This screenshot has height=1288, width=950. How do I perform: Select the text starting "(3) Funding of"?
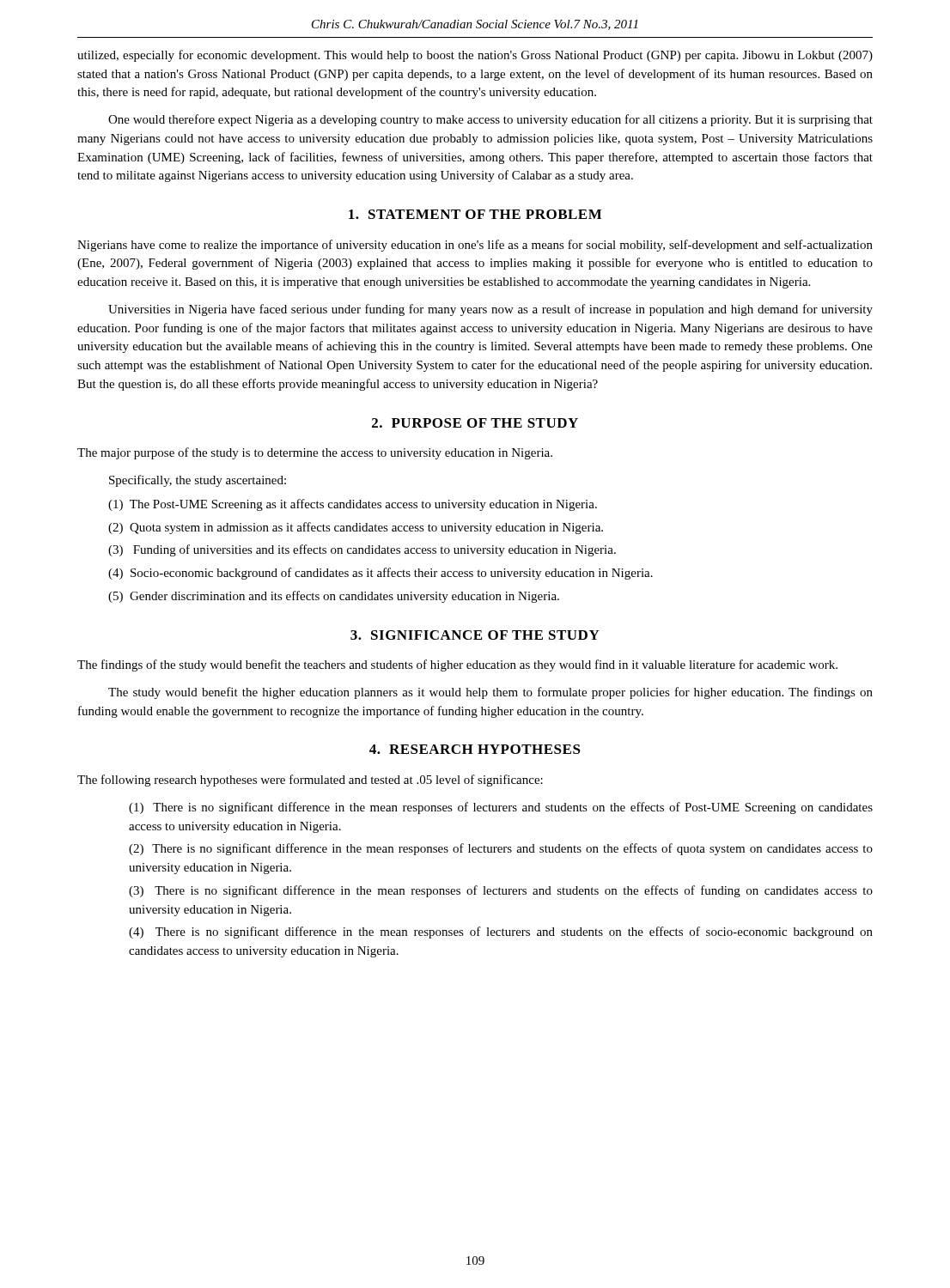[x=362, y=550]
